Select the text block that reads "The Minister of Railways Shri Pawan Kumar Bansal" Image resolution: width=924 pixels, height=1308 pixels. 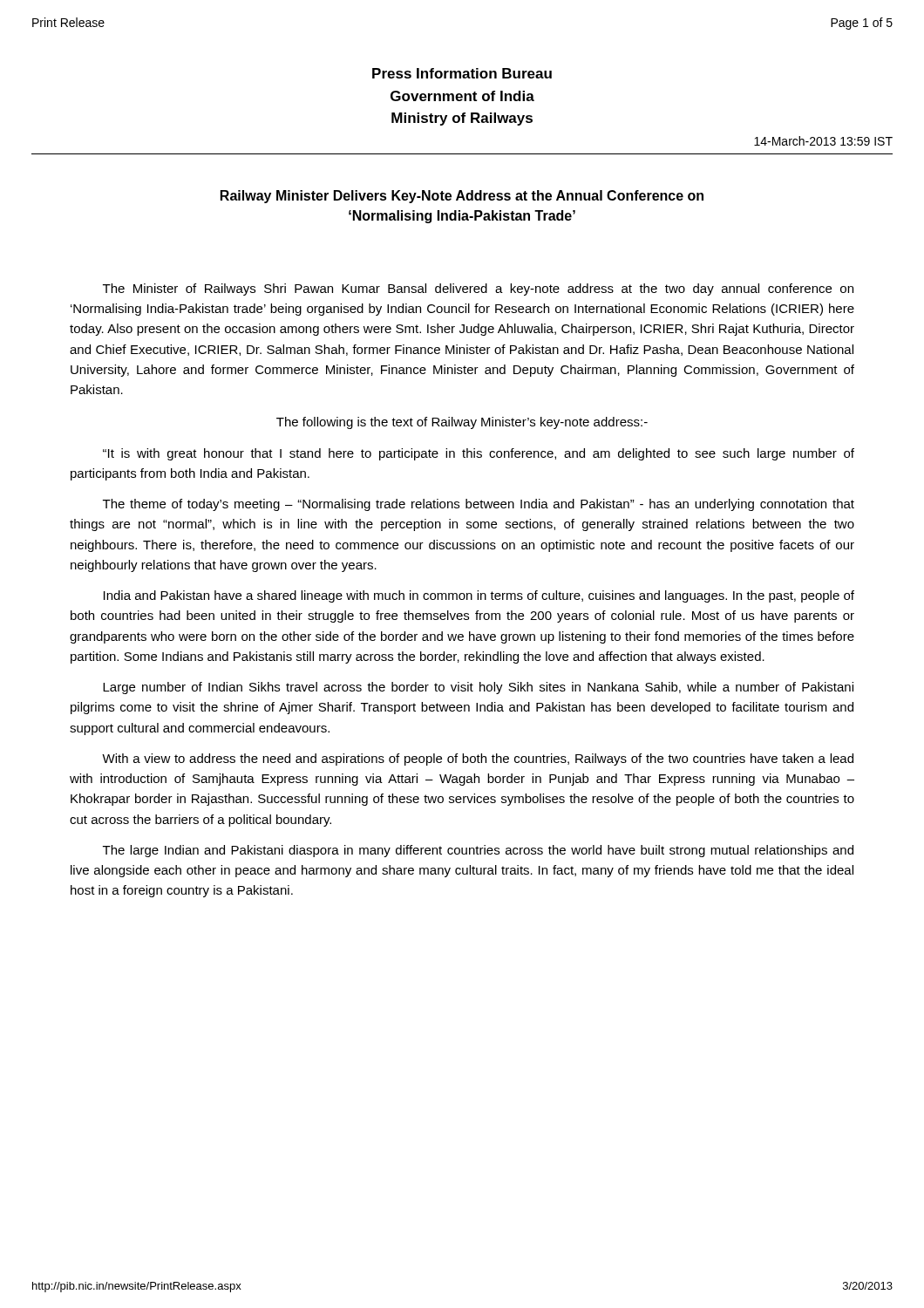(x=462, y=339)
